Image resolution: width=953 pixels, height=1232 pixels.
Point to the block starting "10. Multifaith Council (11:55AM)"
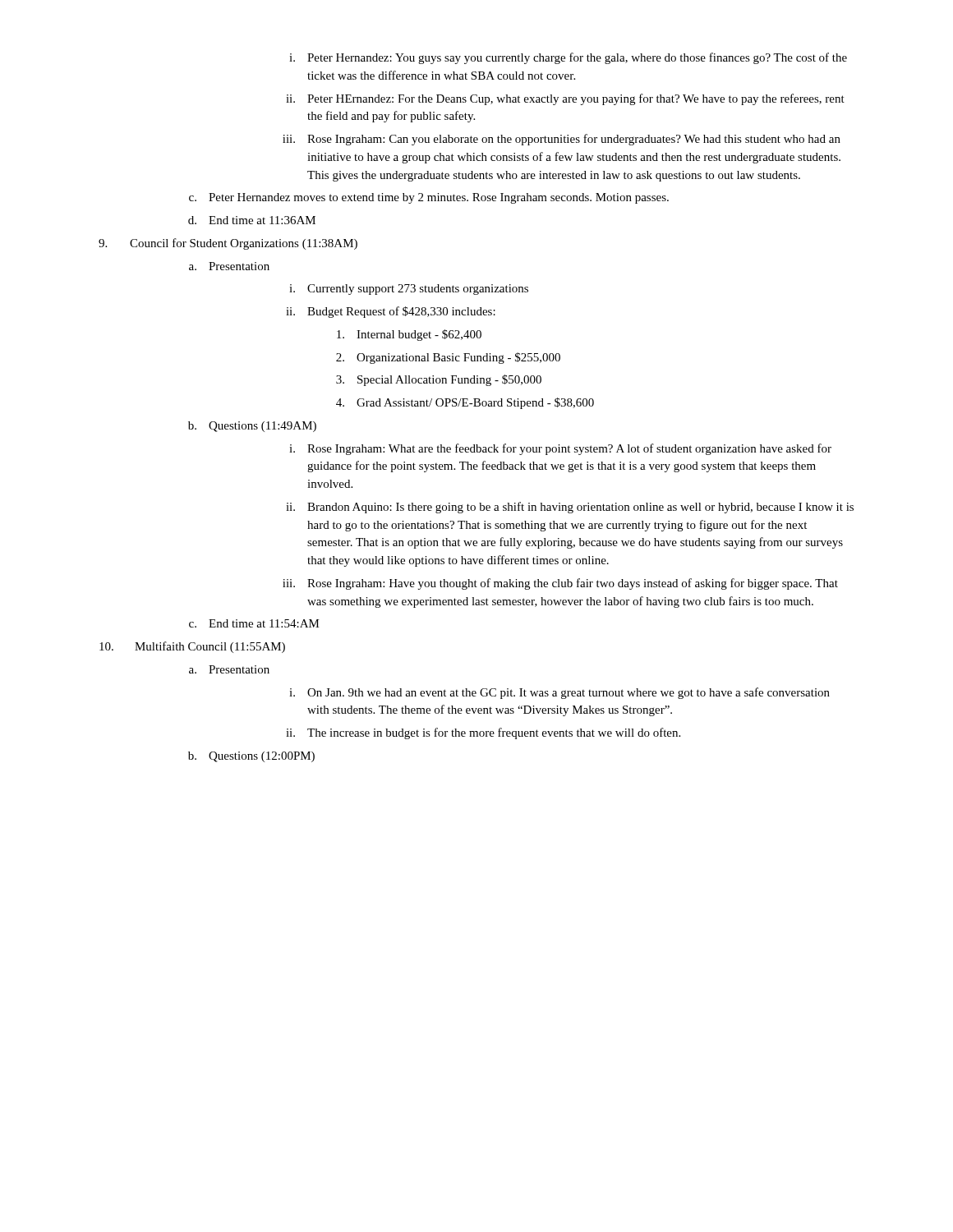tap(192, 647)
